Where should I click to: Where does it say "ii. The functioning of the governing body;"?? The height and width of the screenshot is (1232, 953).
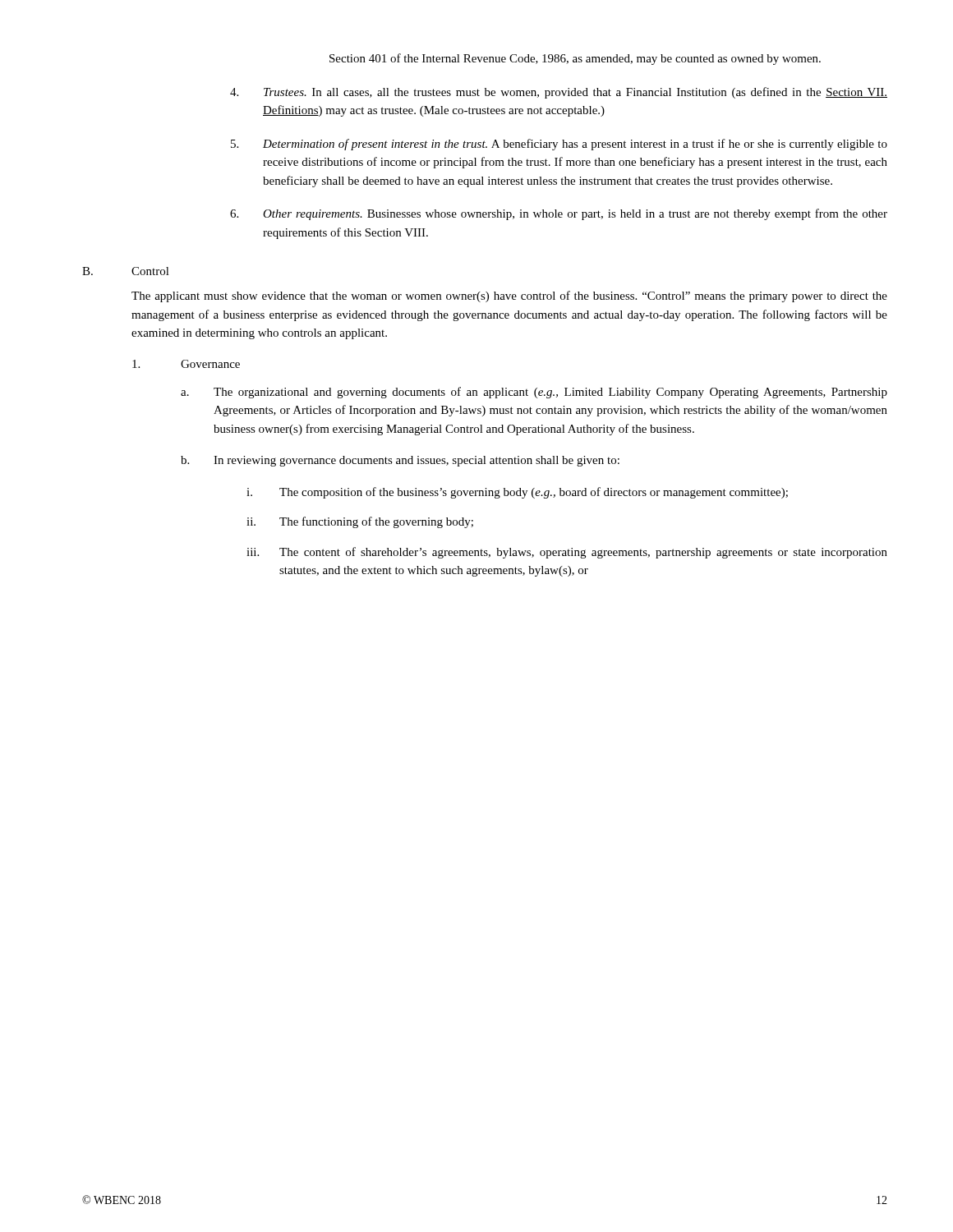click(360, 522)
